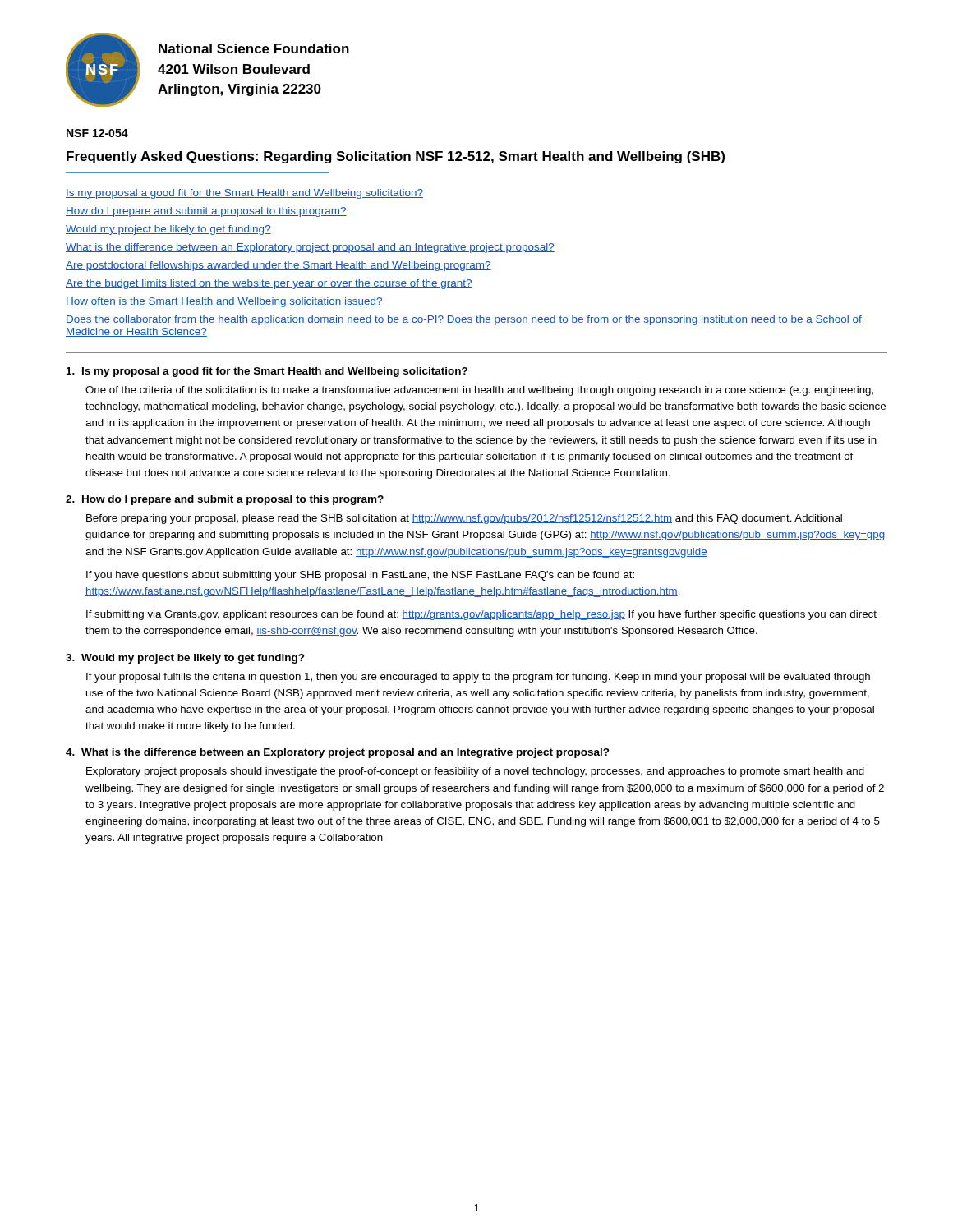Select the list item containing "What is the difference between an"

[x=310, y=247]
